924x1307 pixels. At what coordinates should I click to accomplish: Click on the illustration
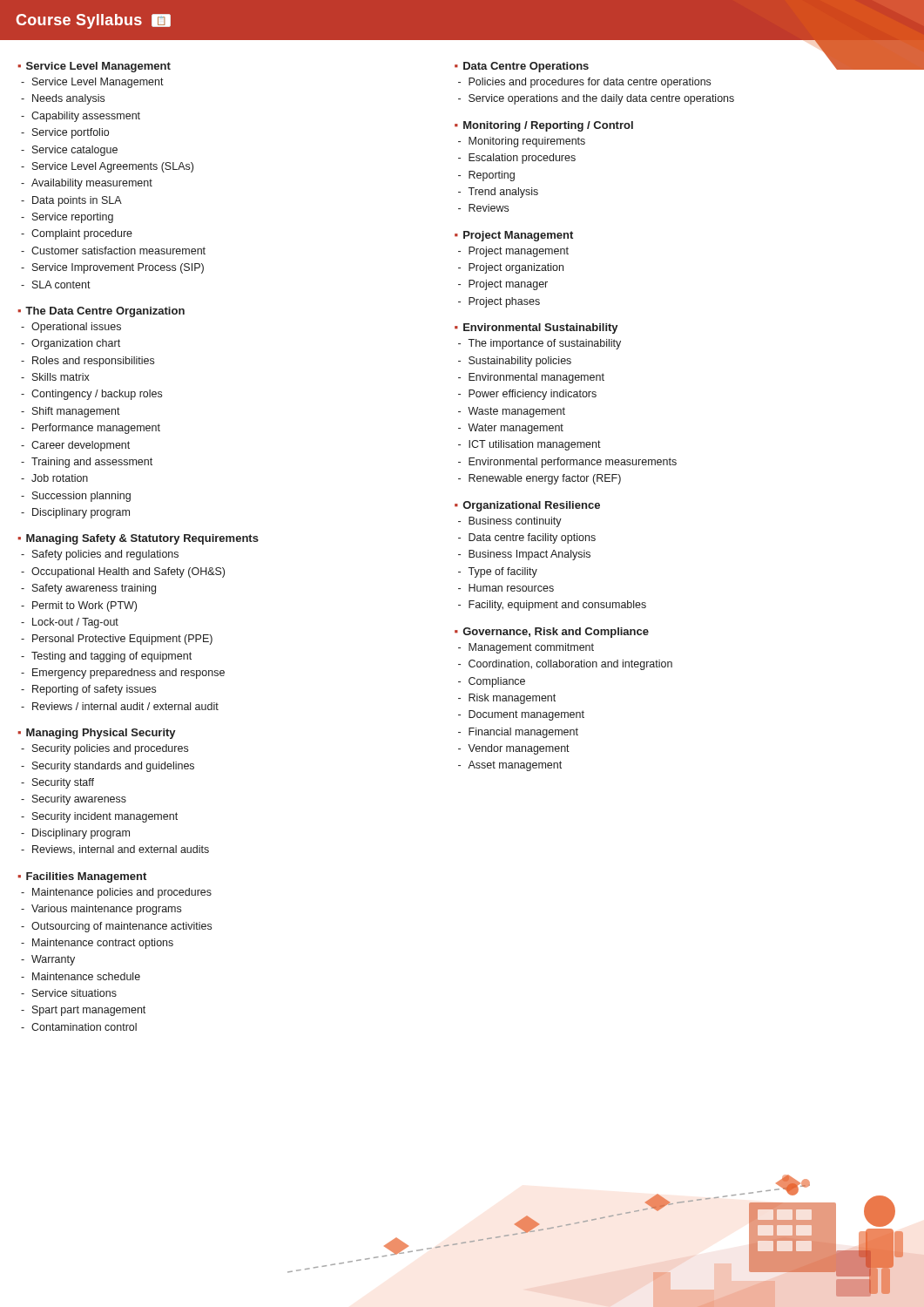click(462, 1211)
